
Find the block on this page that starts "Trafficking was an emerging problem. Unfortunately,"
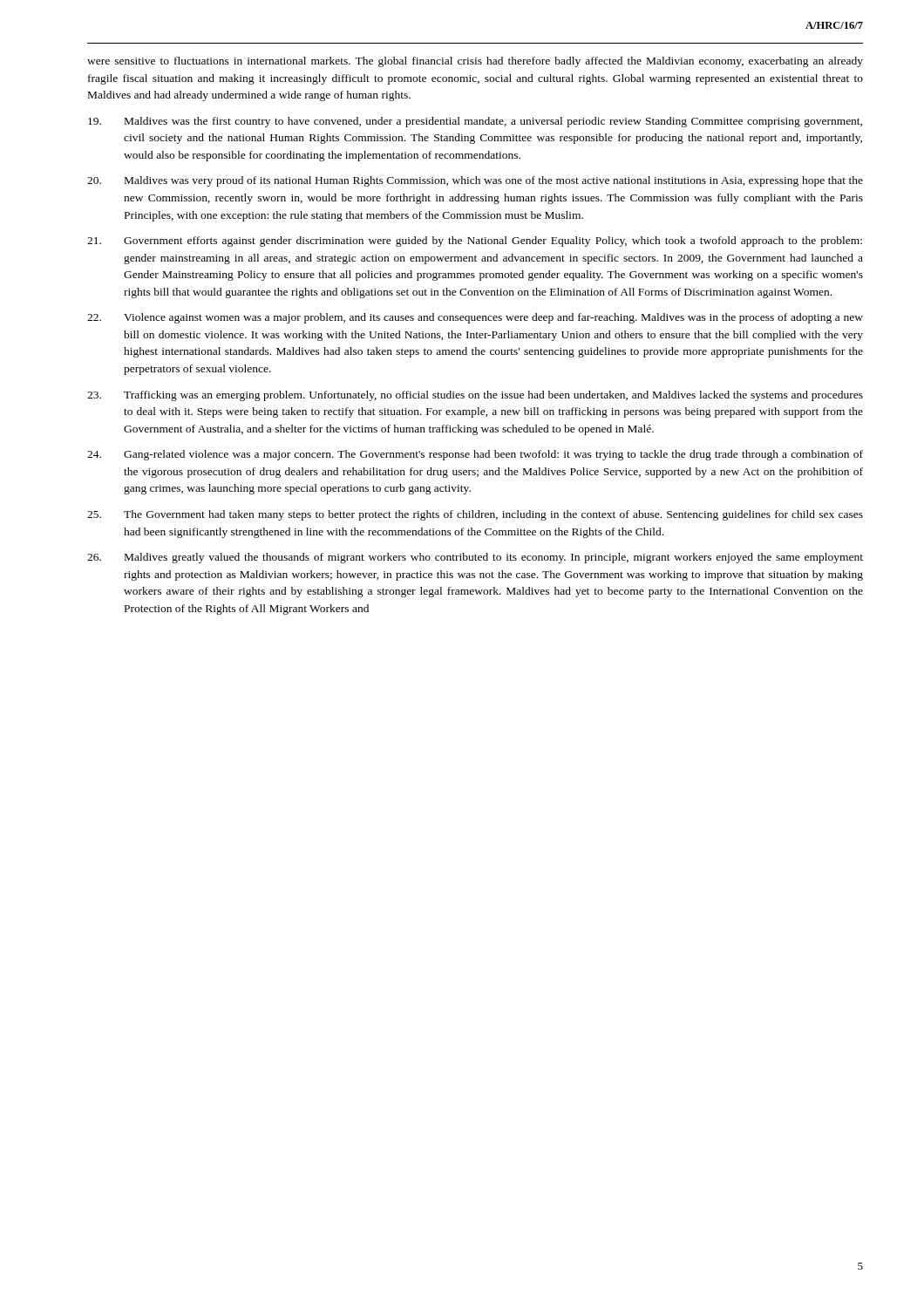[475, 411]
